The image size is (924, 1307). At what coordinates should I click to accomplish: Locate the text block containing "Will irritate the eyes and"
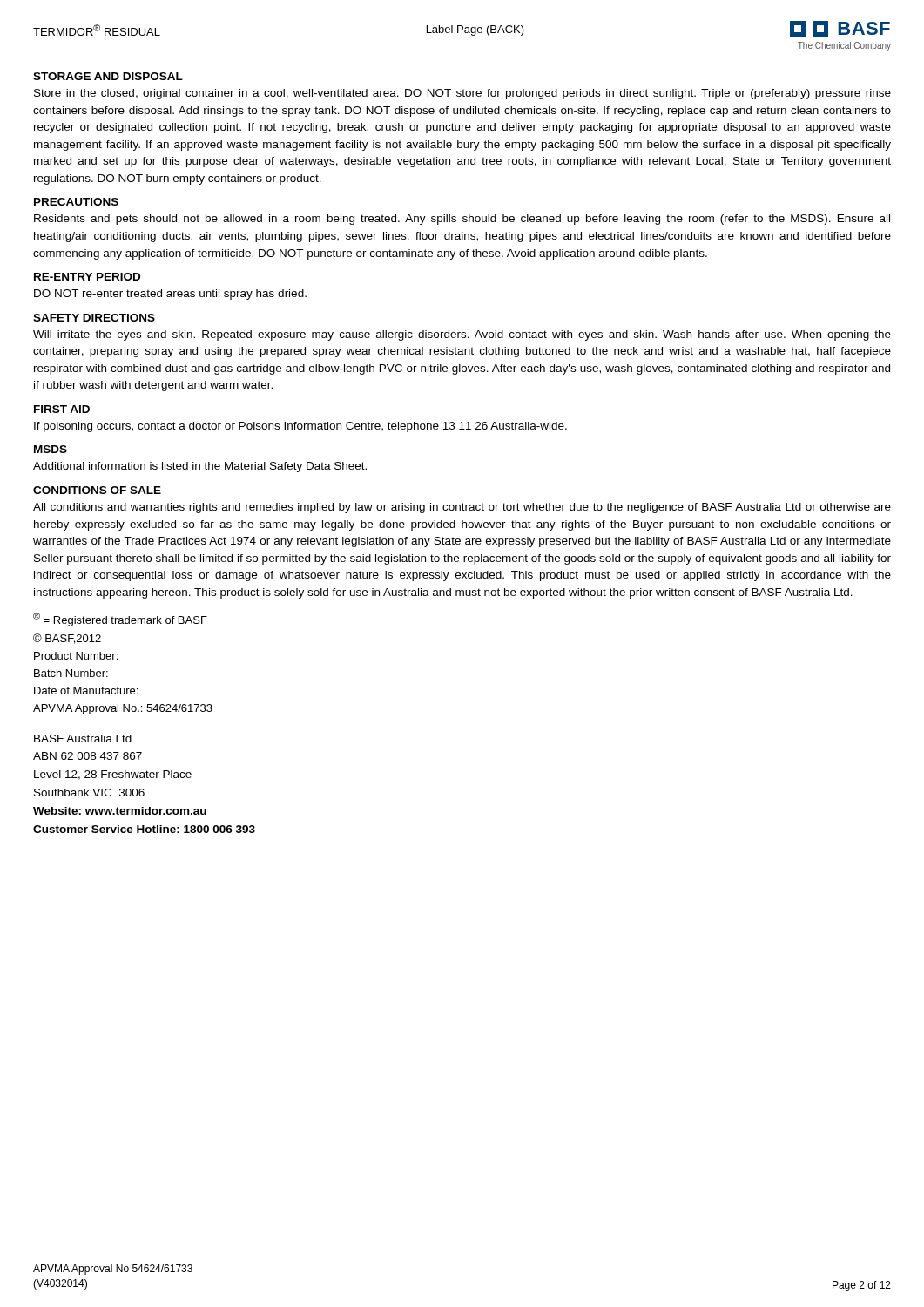point(462,359)
